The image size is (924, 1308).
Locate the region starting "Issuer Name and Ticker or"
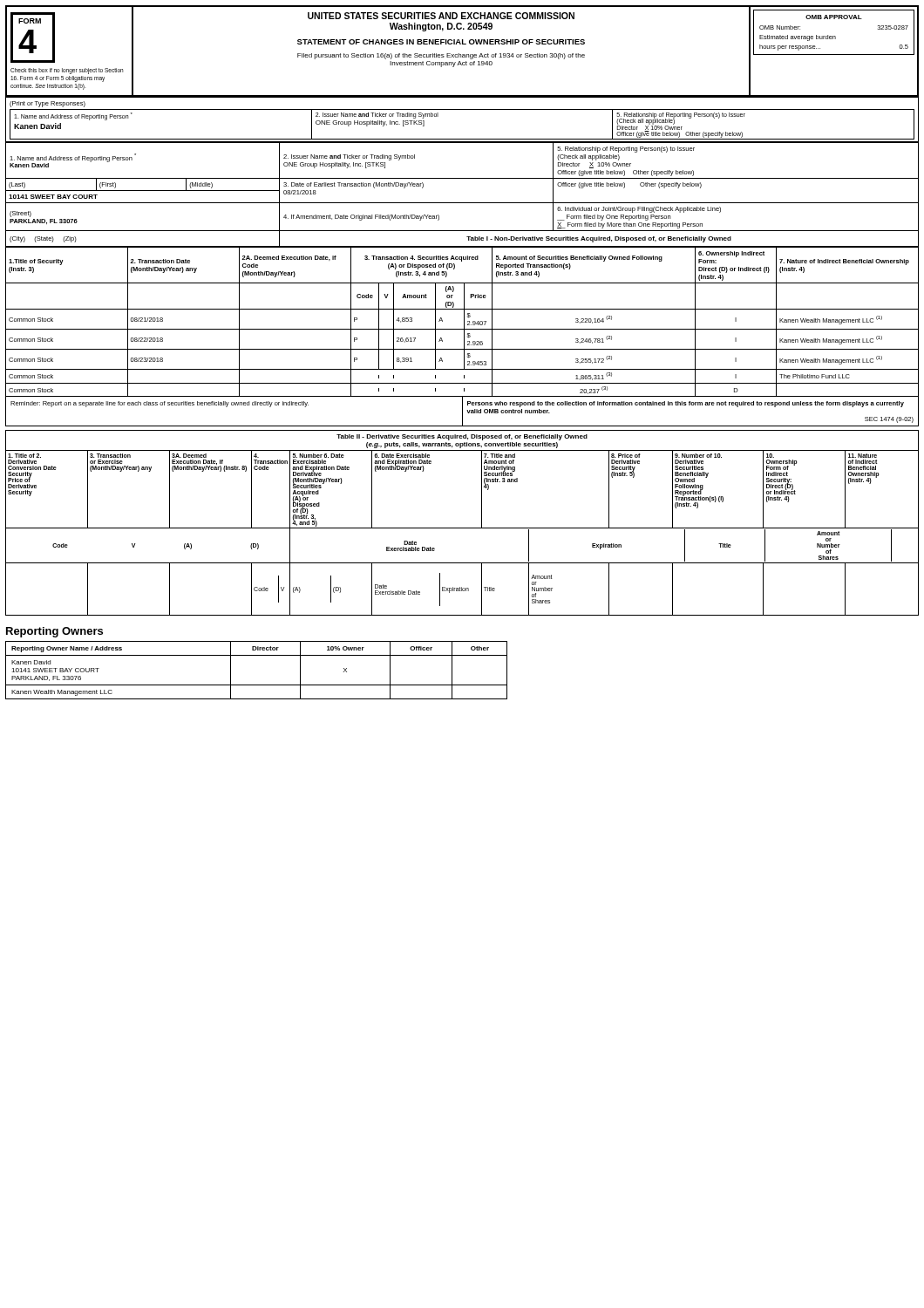click(x=349, y=161)
